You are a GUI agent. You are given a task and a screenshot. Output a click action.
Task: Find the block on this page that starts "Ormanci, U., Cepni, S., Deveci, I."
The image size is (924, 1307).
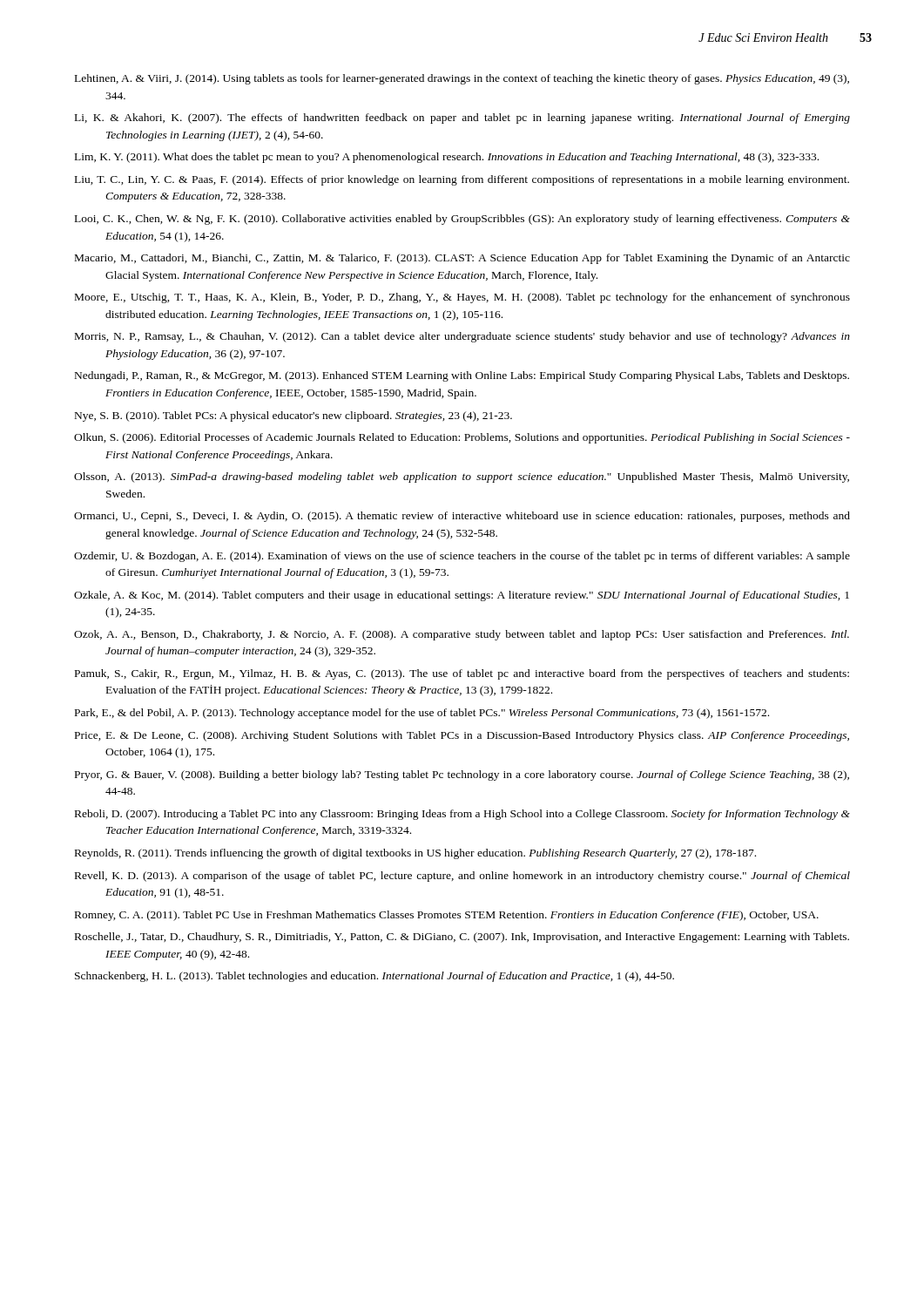pyautogui.click(x=462, y=524)
